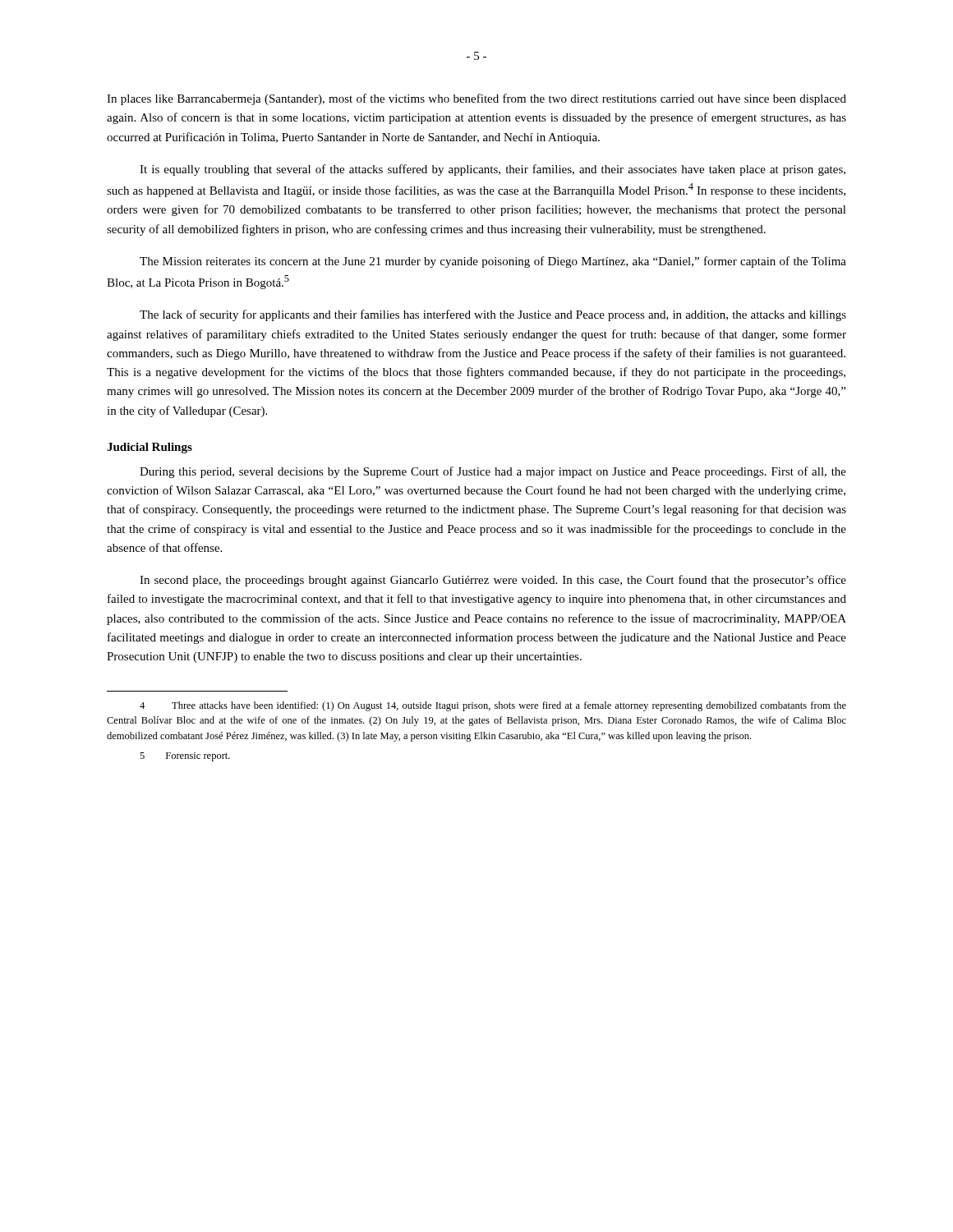This screenshot has width=953, height=1232.
Task: Locate the text block containing "It is equally troubling that"
Action: click(x=476, y=199)
